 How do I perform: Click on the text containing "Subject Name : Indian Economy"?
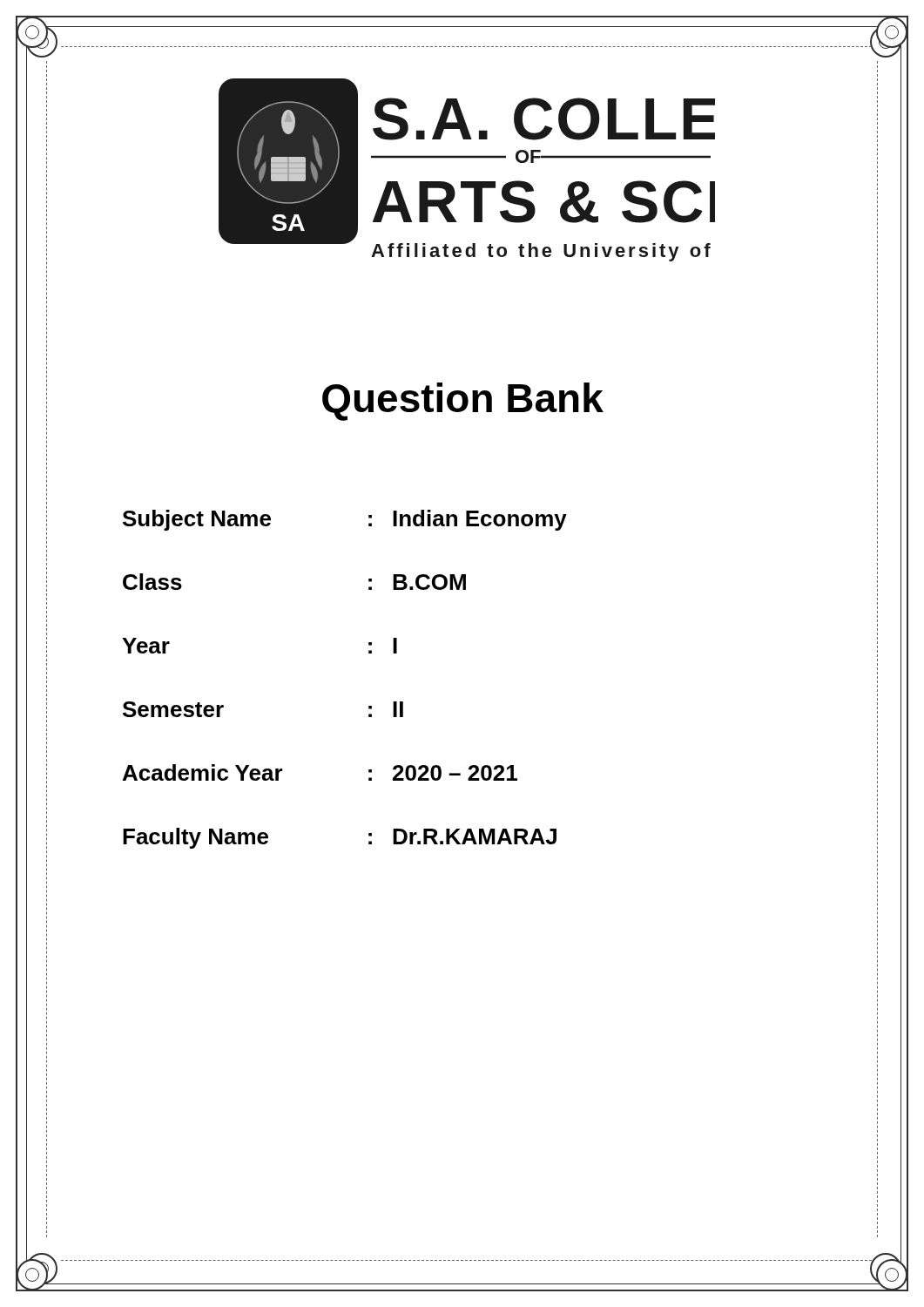(194, 518)
